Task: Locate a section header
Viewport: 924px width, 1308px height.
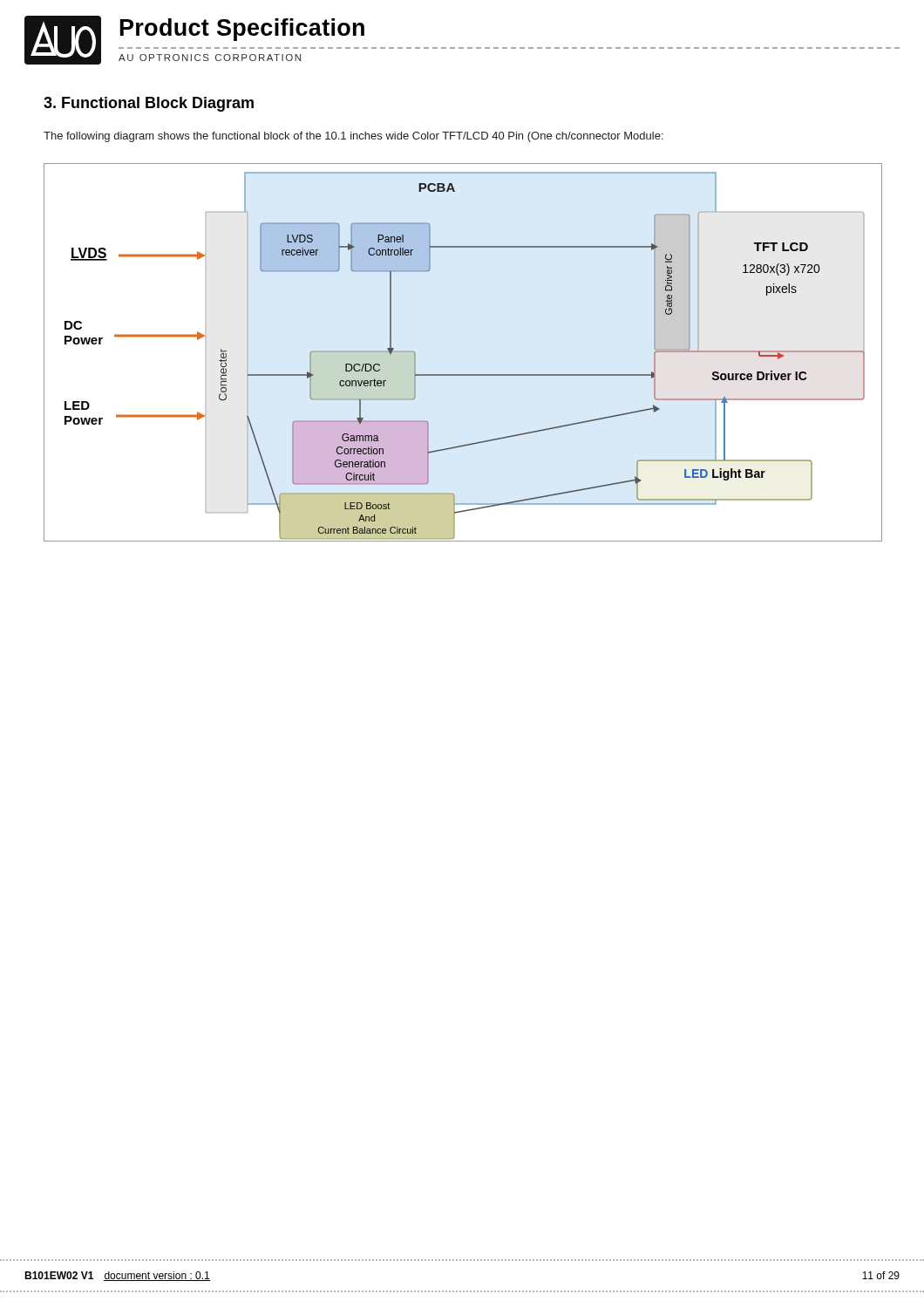Action: [149, 103]
